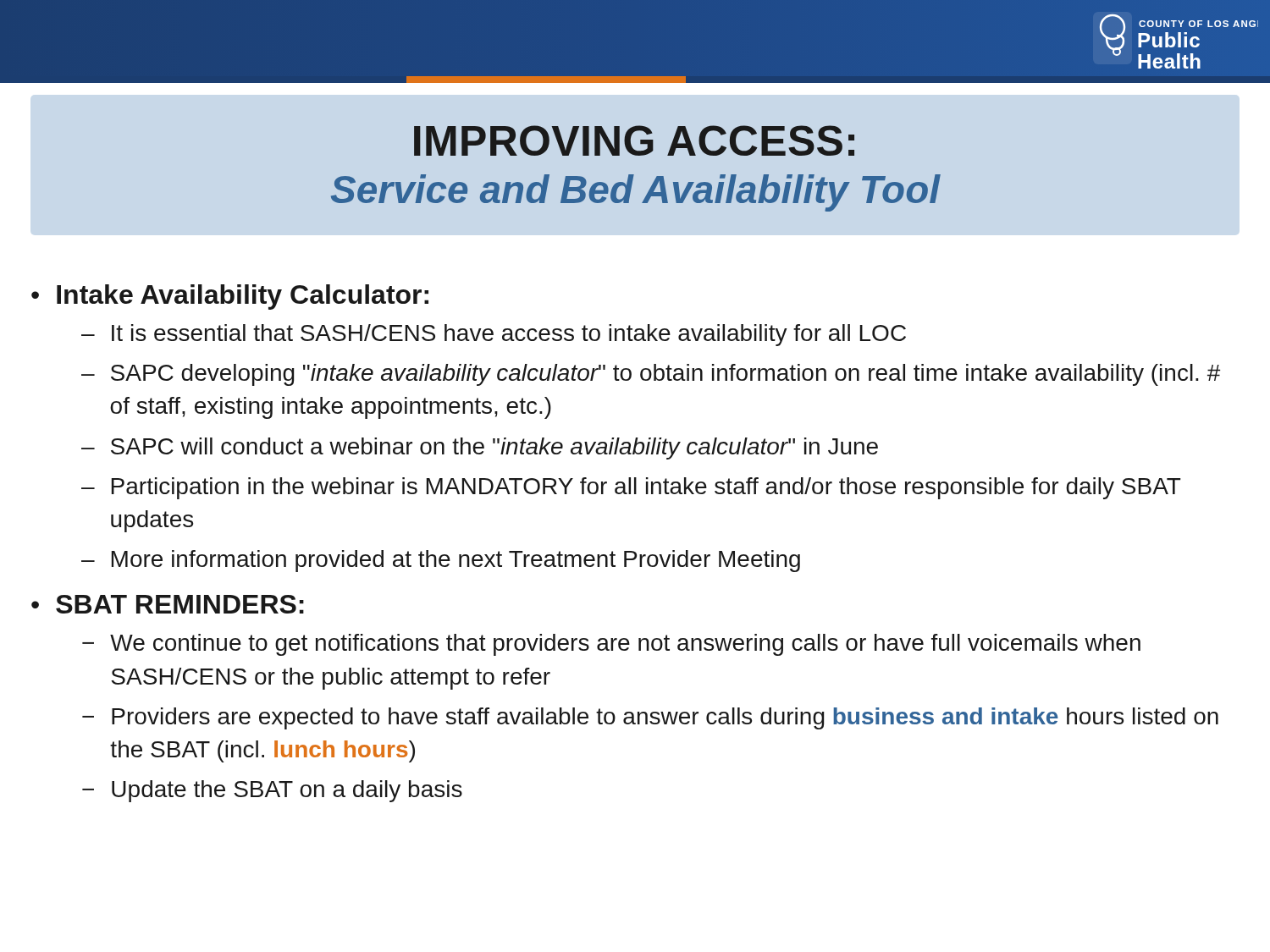Where is the passage that starts "− Providers are expected to"?
Image resolution: width=1270 pixels, height=952 pixels.
(x=660, y=733)
